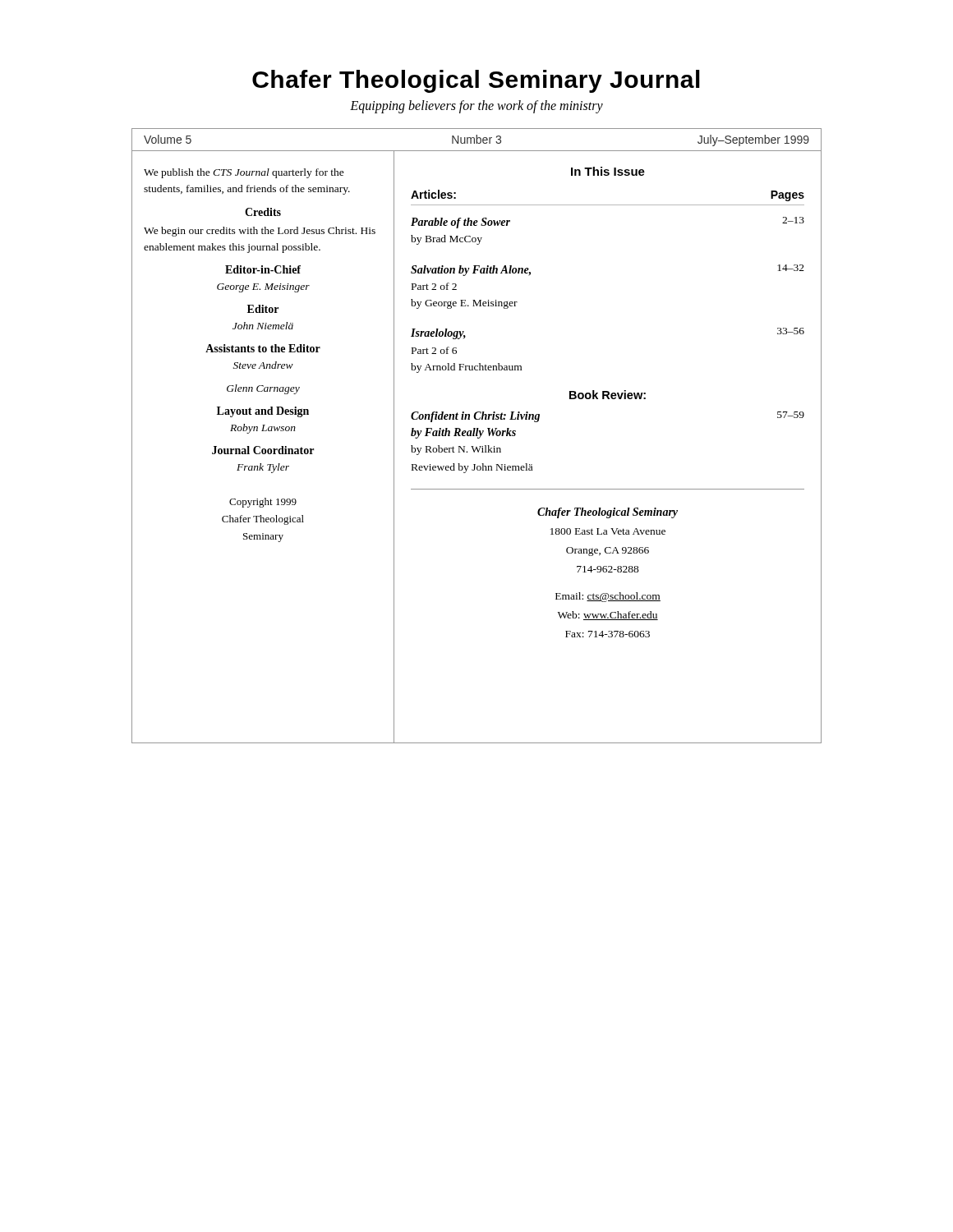Locate the text block starting "Layout and Design"
953x1232 pixels.
coord(263,411)
